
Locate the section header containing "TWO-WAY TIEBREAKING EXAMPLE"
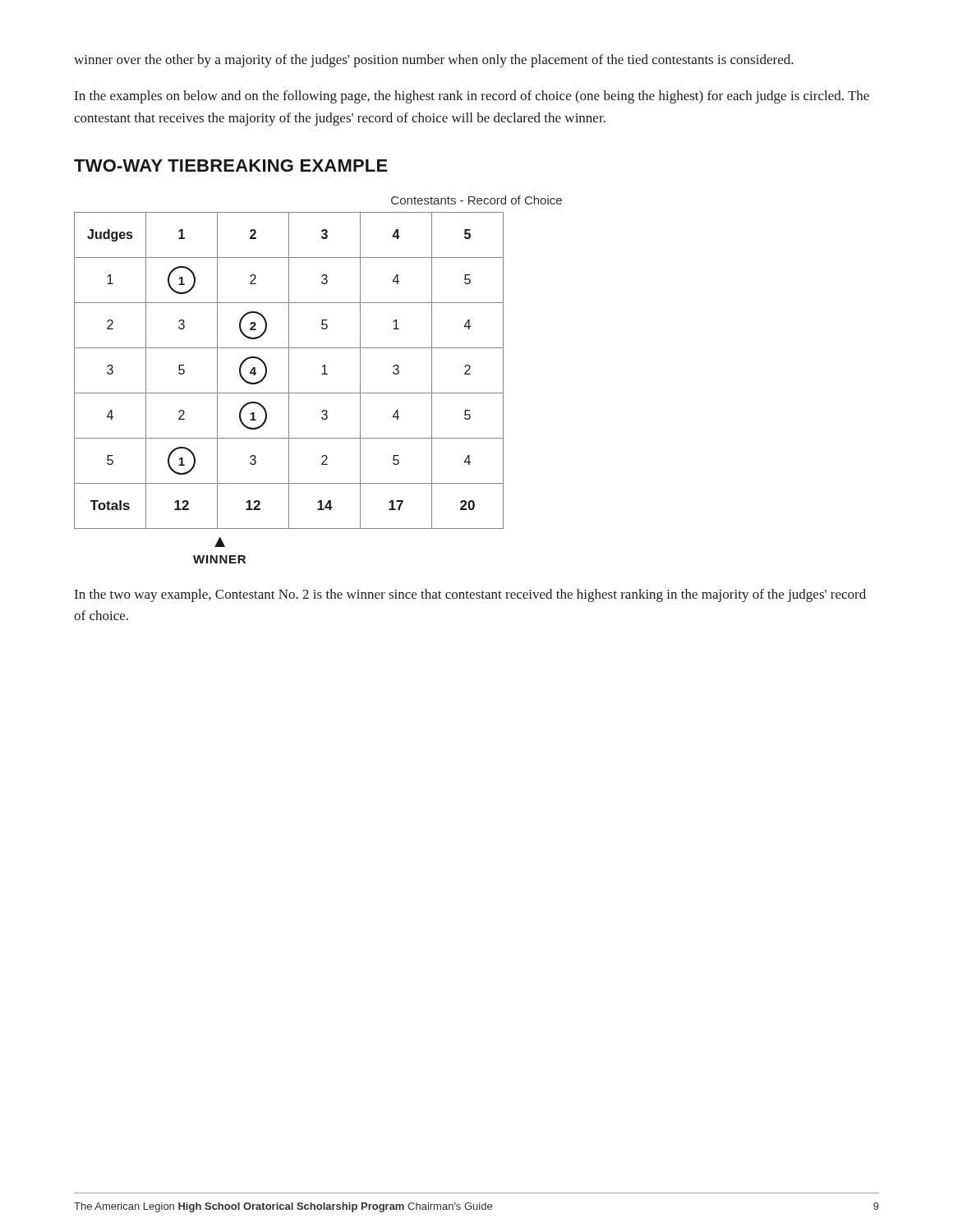click(x=231, y=165)
